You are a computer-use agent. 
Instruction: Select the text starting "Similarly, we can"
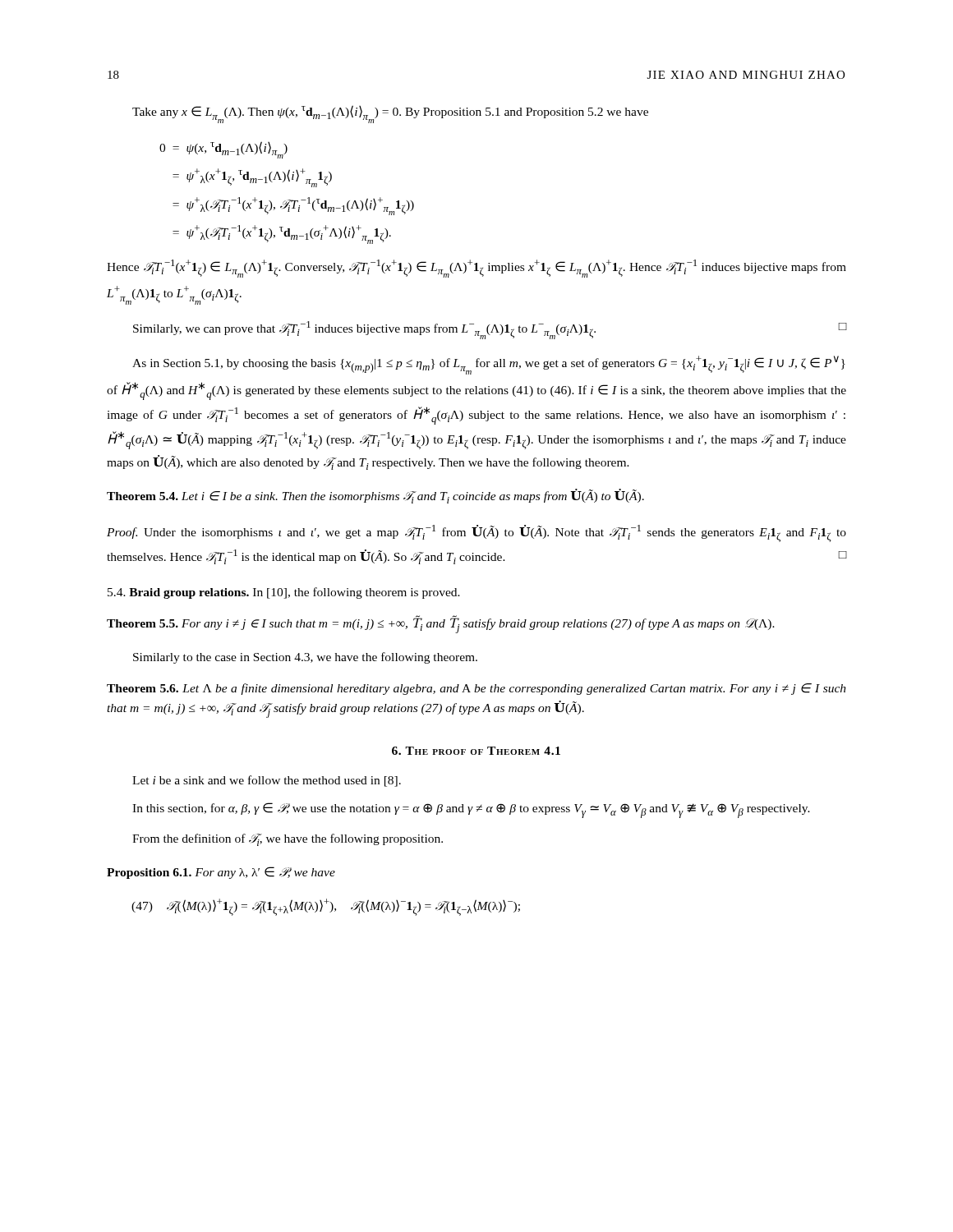pyautogui.click(x=476, y=329)
